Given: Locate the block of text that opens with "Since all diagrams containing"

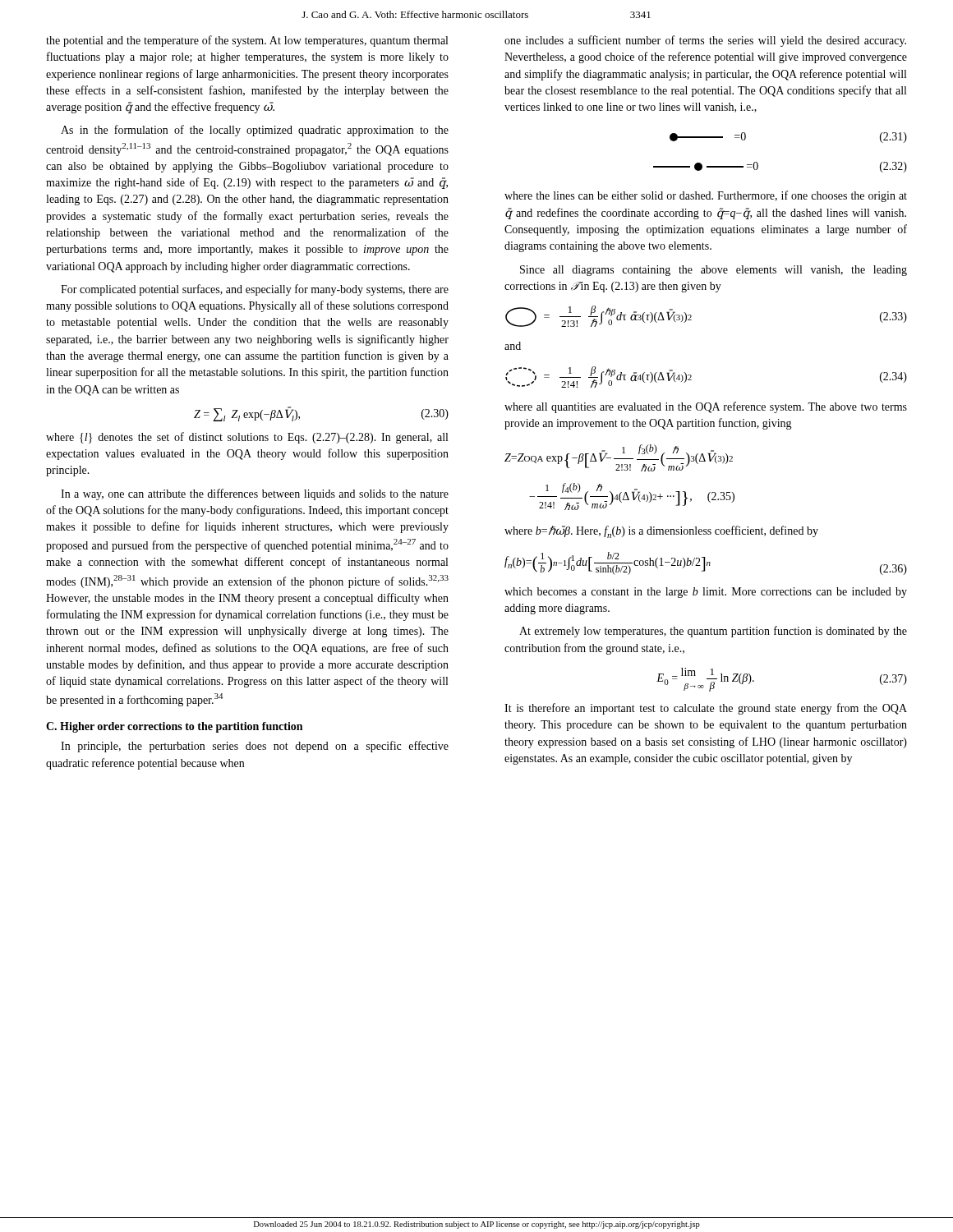Looking at the screenshot, I should pyautogui.click(x=706, y=278).
